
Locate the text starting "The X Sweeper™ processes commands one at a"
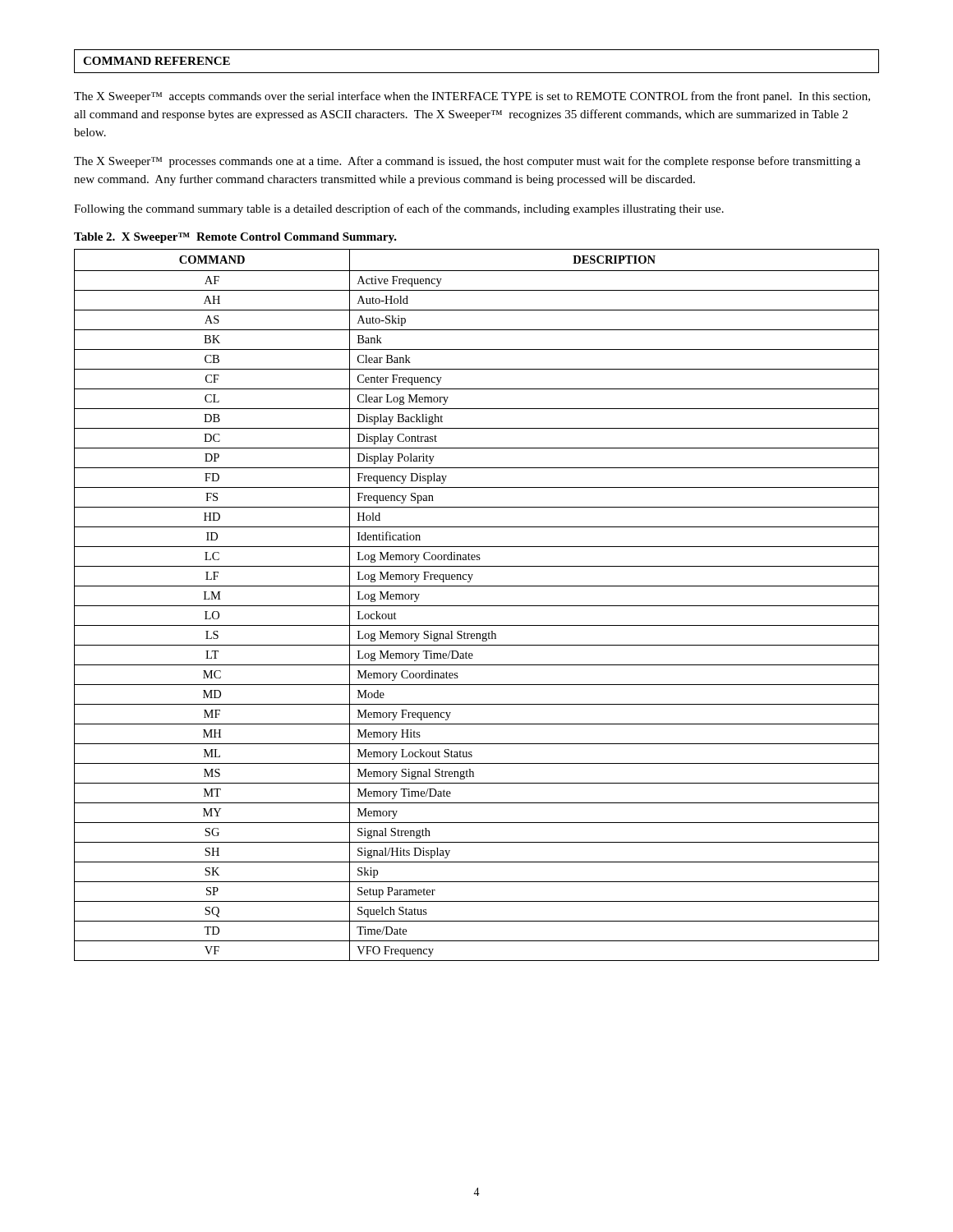point(467,170)
